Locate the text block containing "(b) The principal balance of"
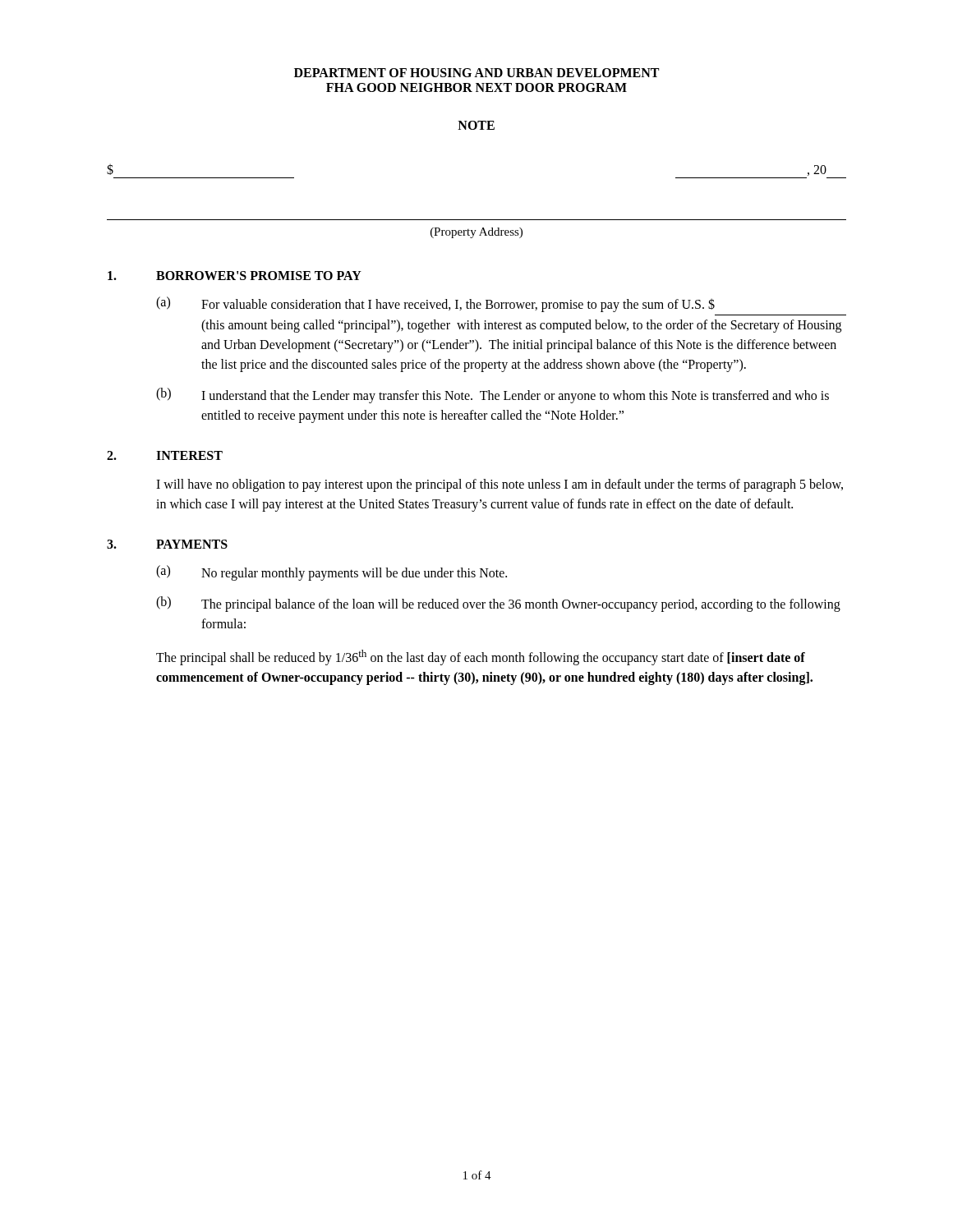Image resolution: width=953 pixels, height=1232 pixels. tap(501, 614)
